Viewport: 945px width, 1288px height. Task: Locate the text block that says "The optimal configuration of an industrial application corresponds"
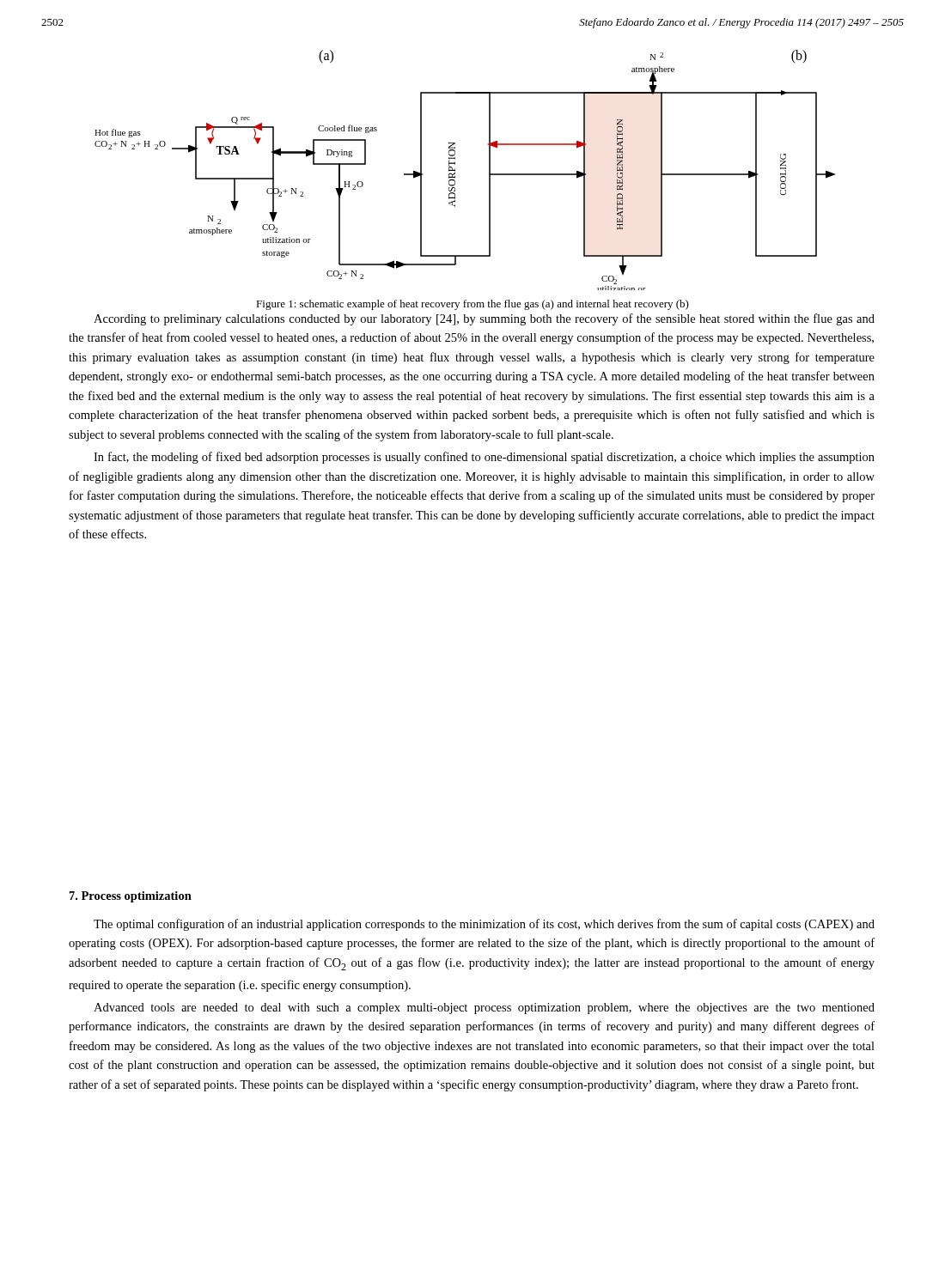tap(472, 1004)
